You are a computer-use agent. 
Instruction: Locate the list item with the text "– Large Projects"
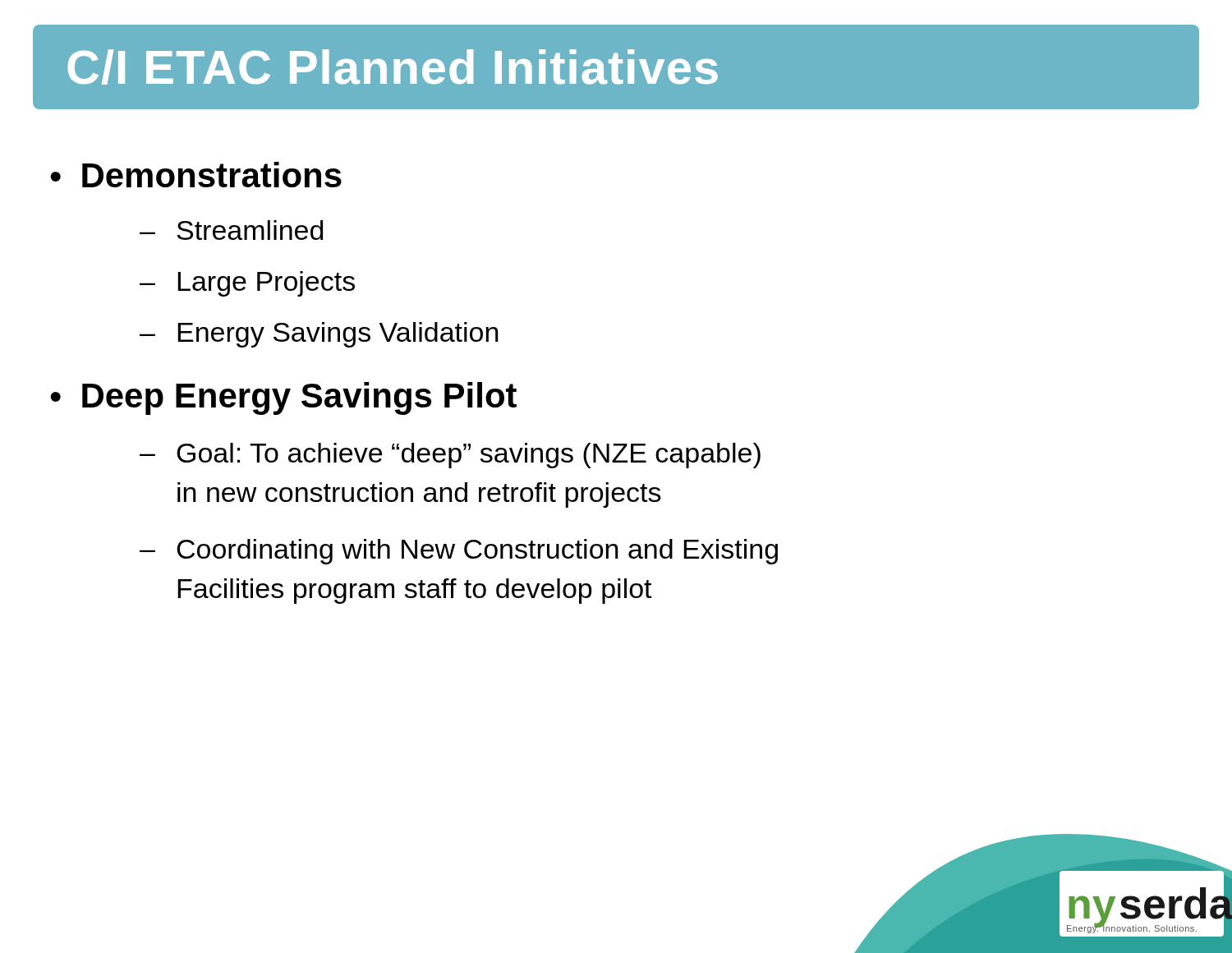[248, 282]
